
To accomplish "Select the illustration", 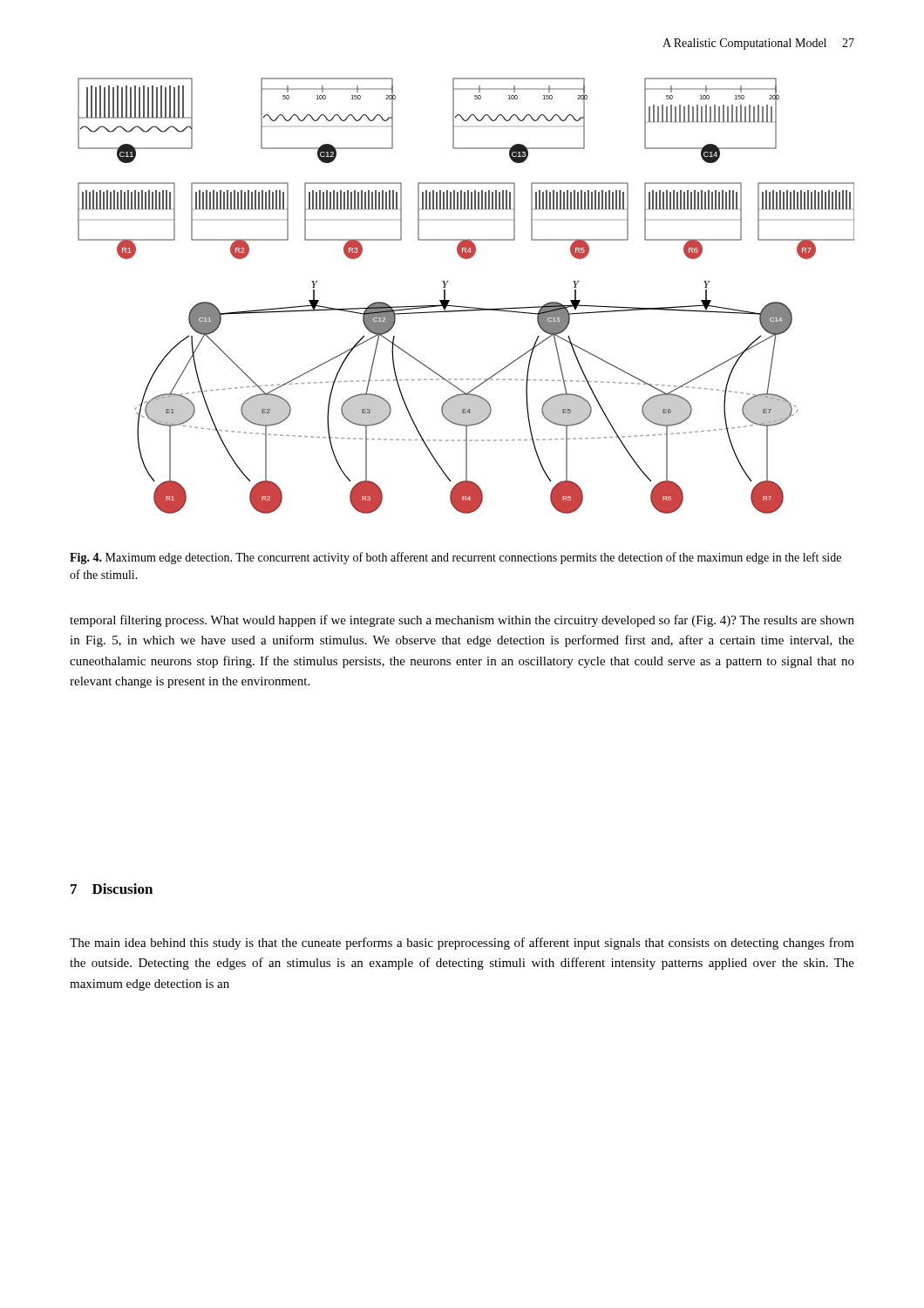I will tap(462, 307).
